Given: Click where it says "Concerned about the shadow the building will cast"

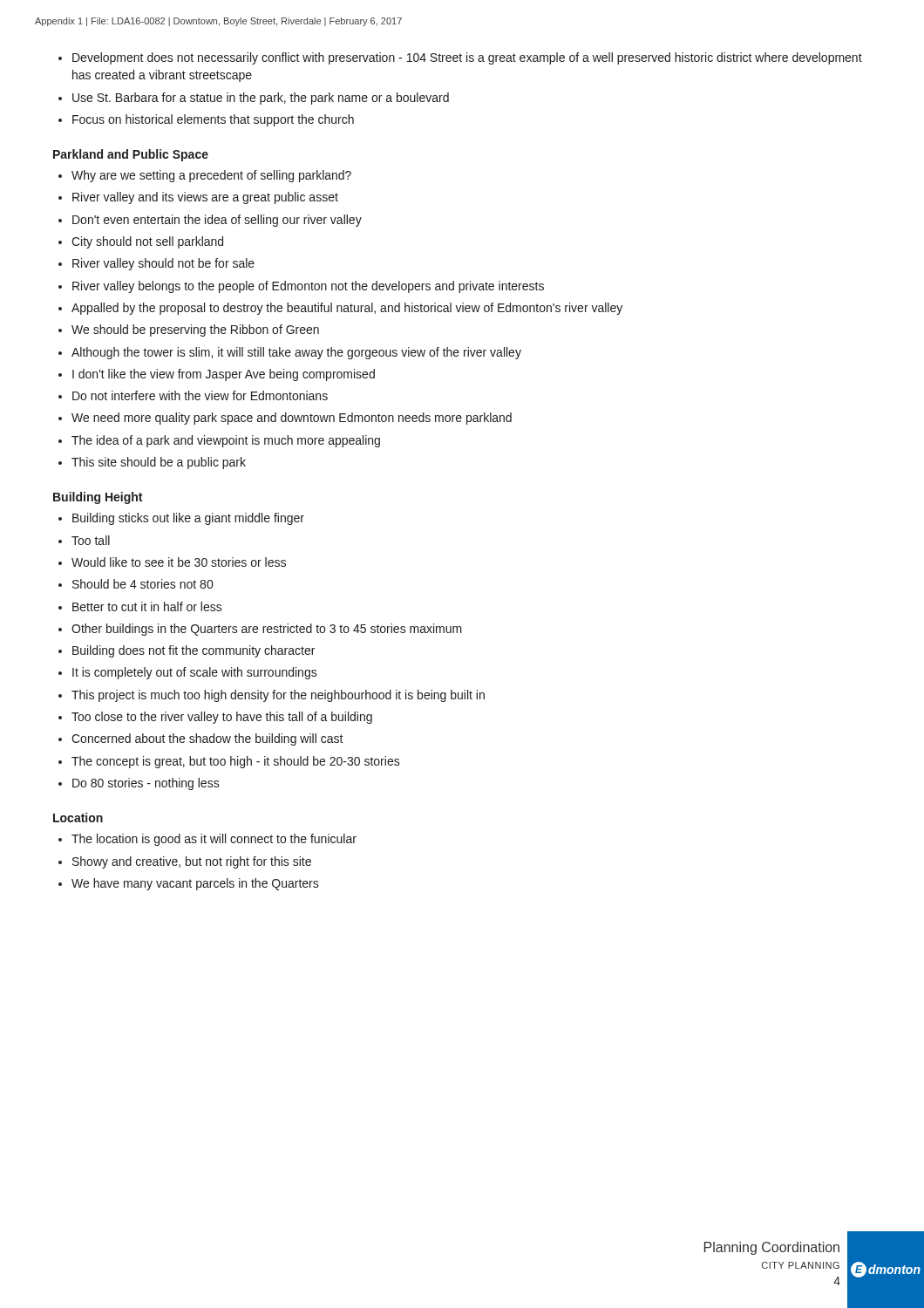Looking at the screenshot, I should tap(207, 739).
